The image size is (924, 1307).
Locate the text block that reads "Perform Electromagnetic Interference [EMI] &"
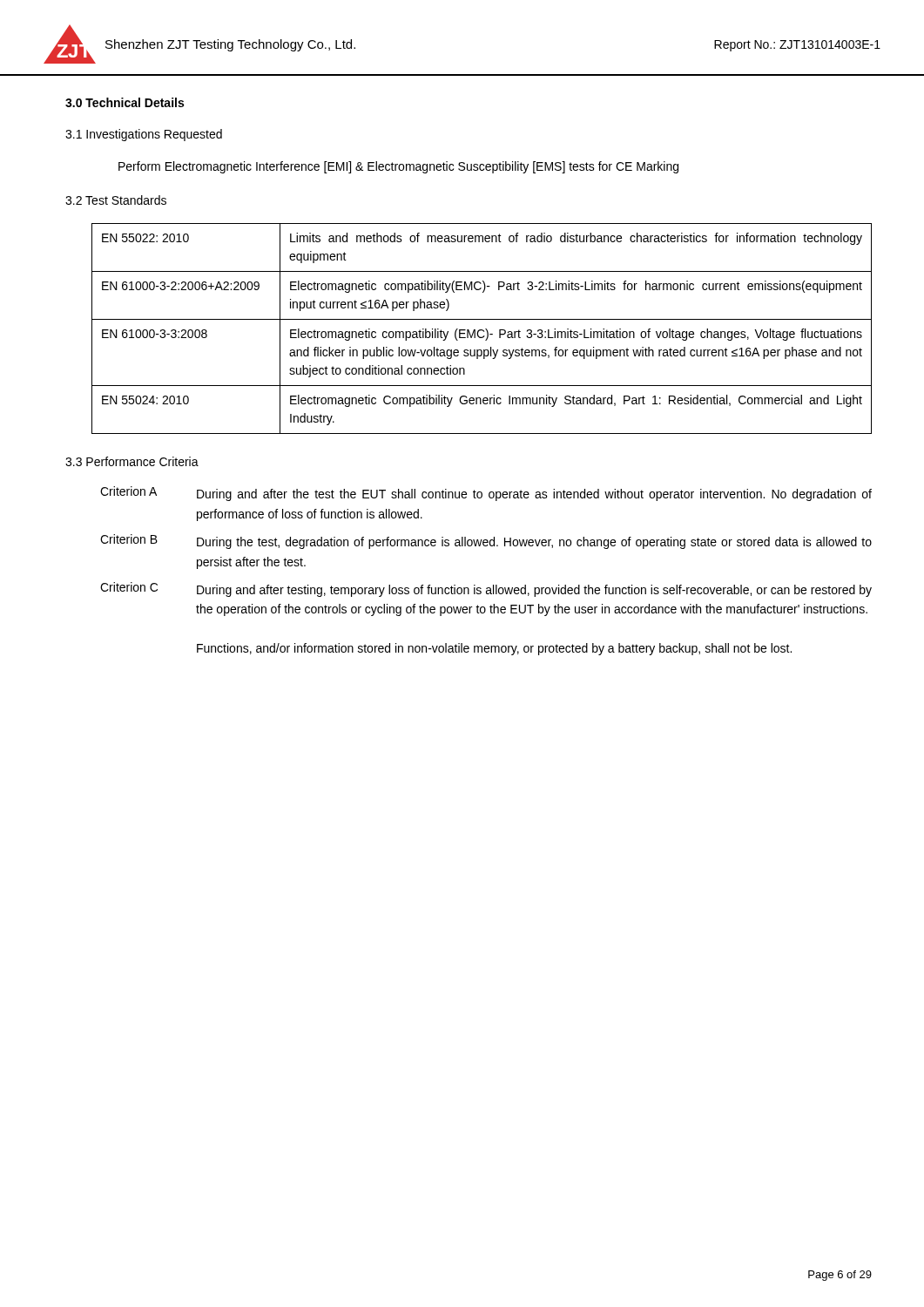click(x=398, y=166)
